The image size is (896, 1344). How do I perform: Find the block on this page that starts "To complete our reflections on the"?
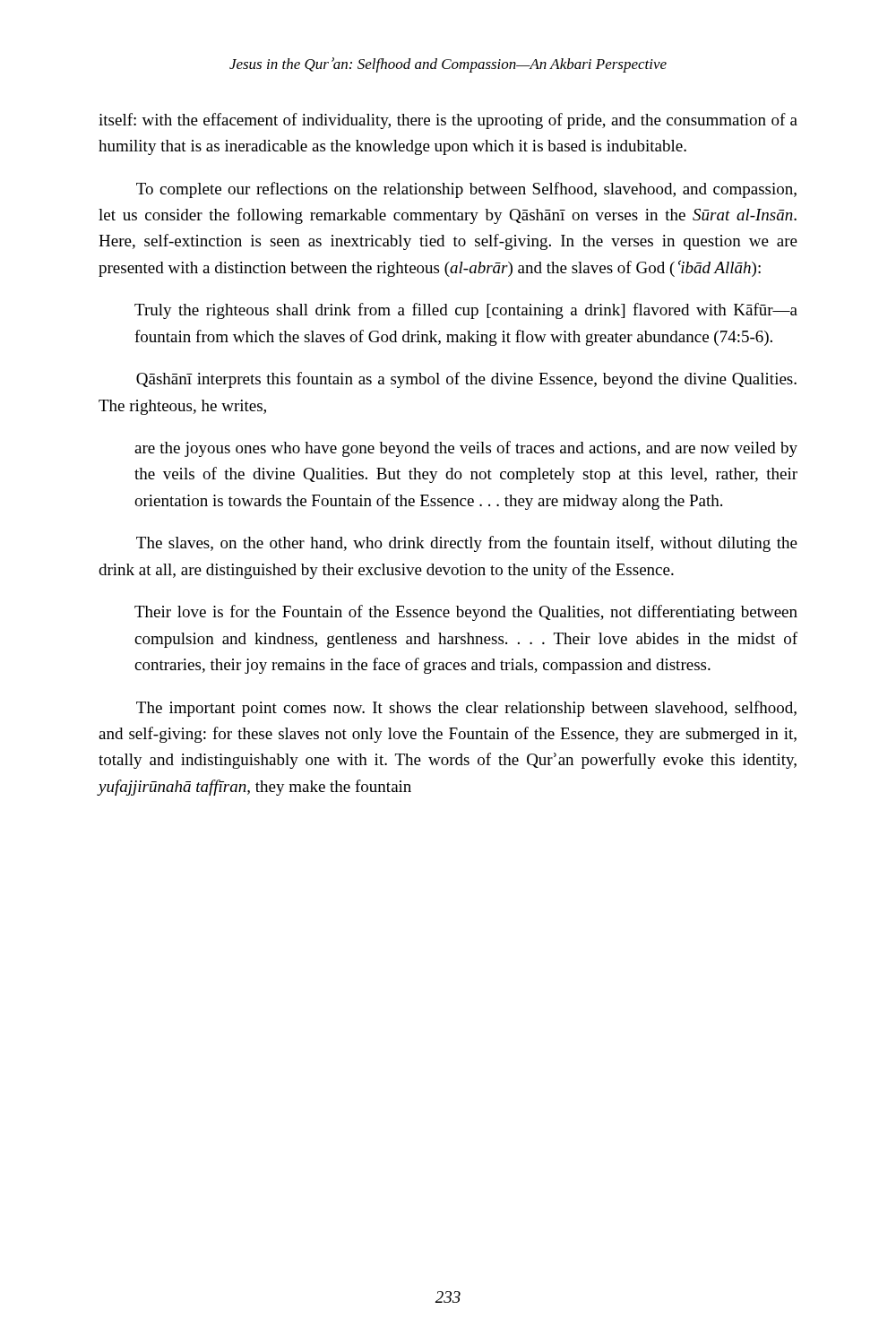pyautogui.click(x=448, y=228)
